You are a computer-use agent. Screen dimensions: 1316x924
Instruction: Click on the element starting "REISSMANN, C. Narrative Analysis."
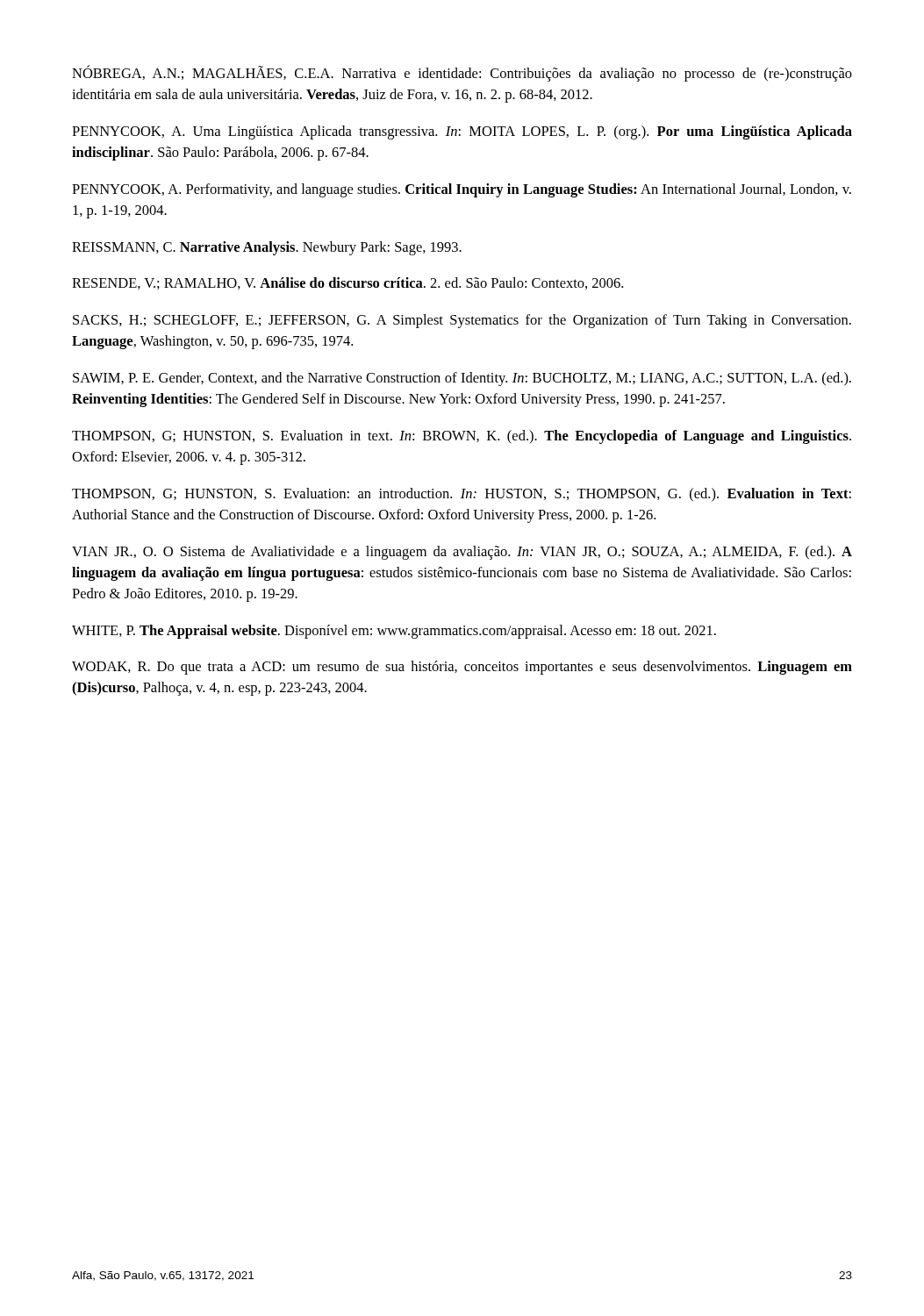267,247
